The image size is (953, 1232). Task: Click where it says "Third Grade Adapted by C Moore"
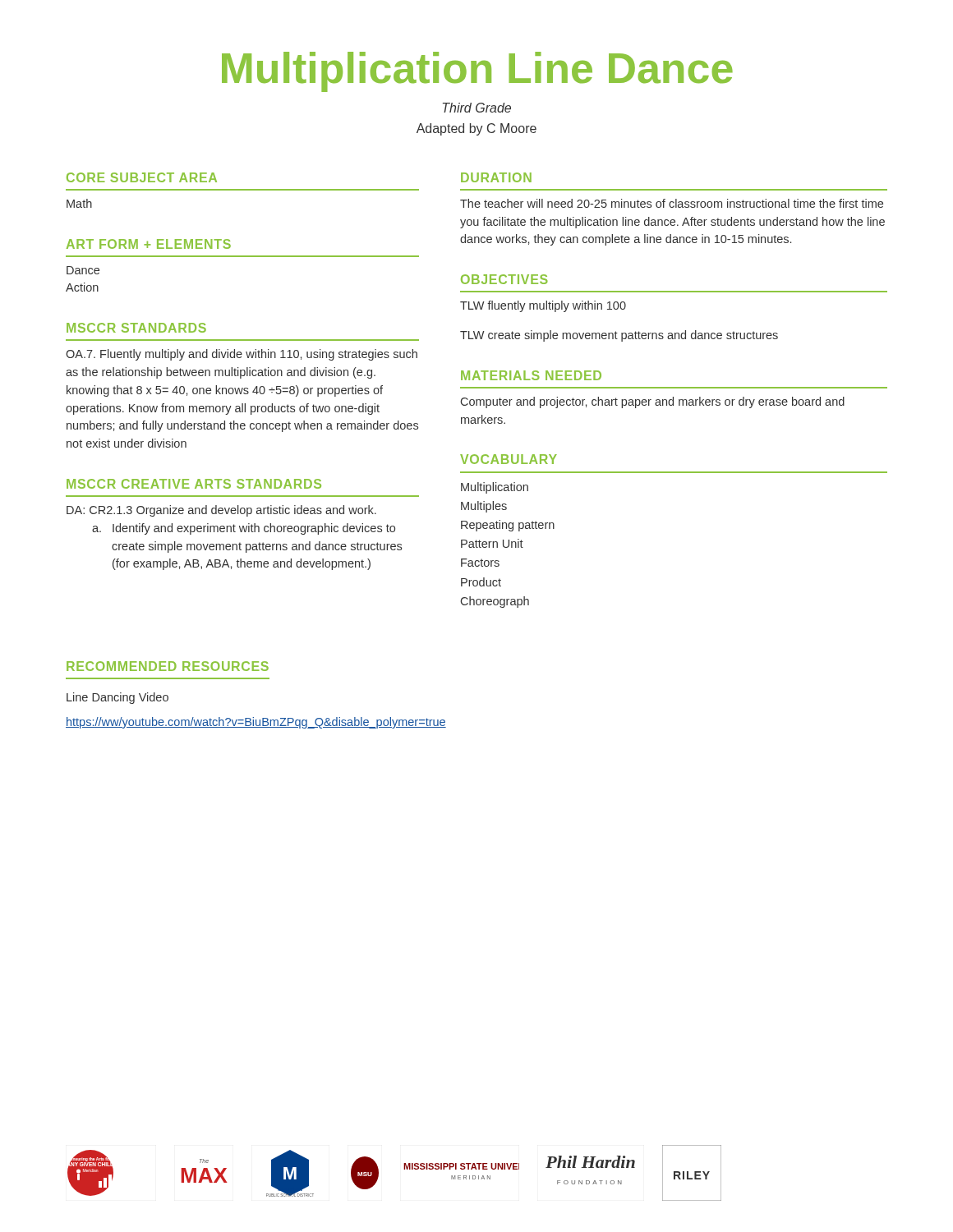click(x=476, y=119)
